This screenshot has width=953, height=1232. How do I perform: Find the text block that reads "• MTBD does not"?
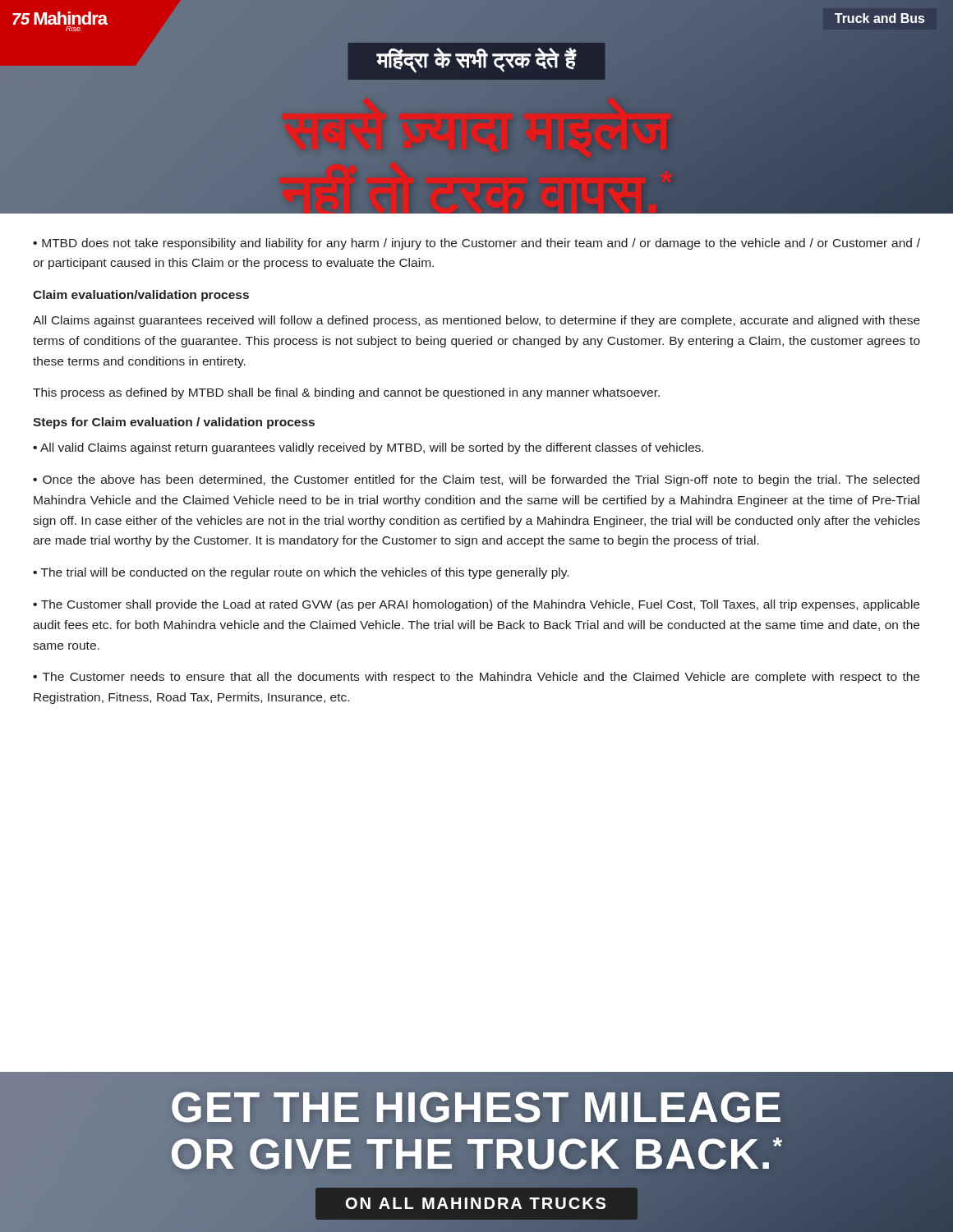(x=476, y=253)
